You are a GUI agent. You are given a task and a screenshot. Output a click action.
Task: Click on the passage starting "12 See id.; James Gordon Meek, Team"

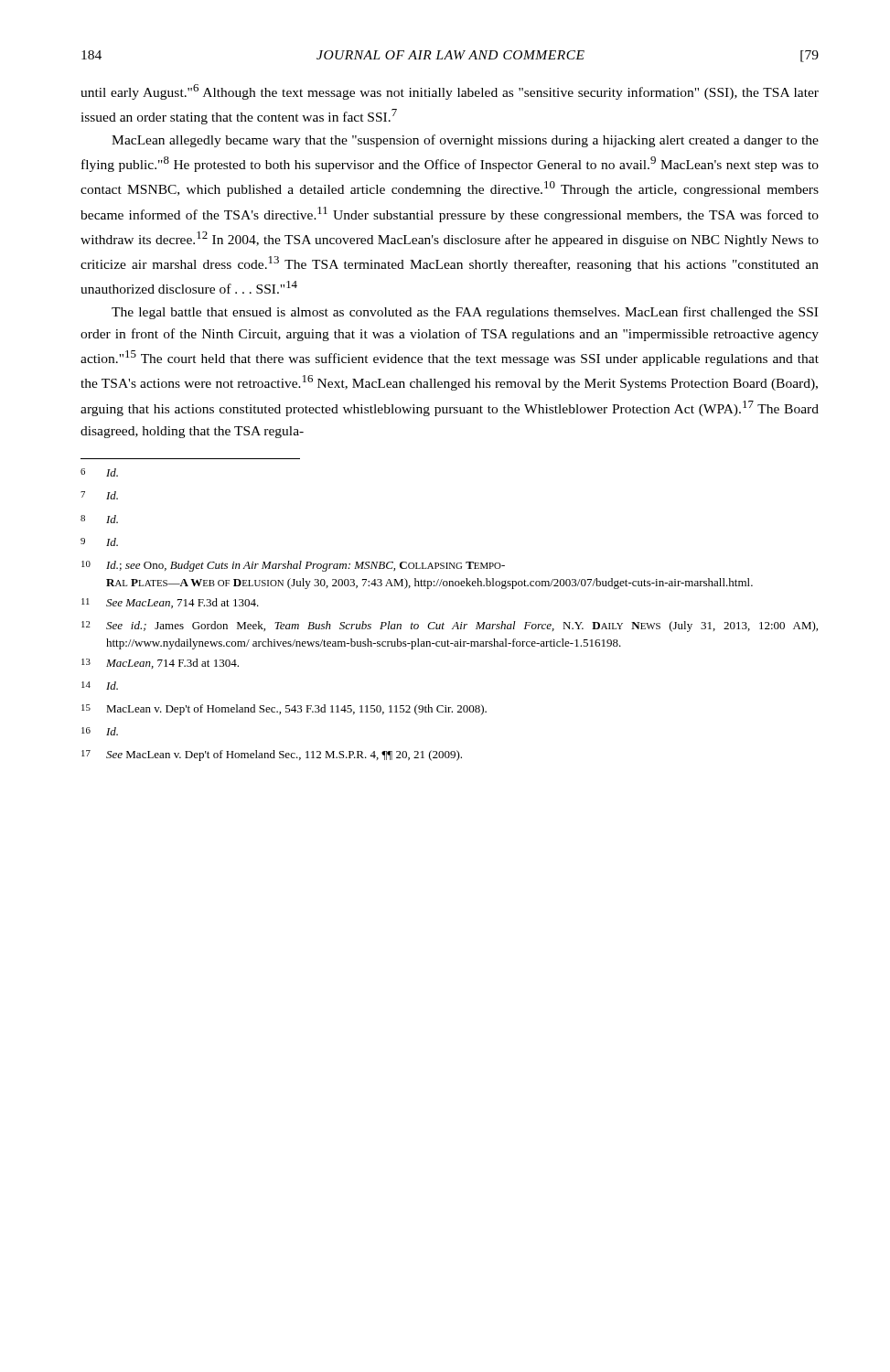tap(450, 634)
